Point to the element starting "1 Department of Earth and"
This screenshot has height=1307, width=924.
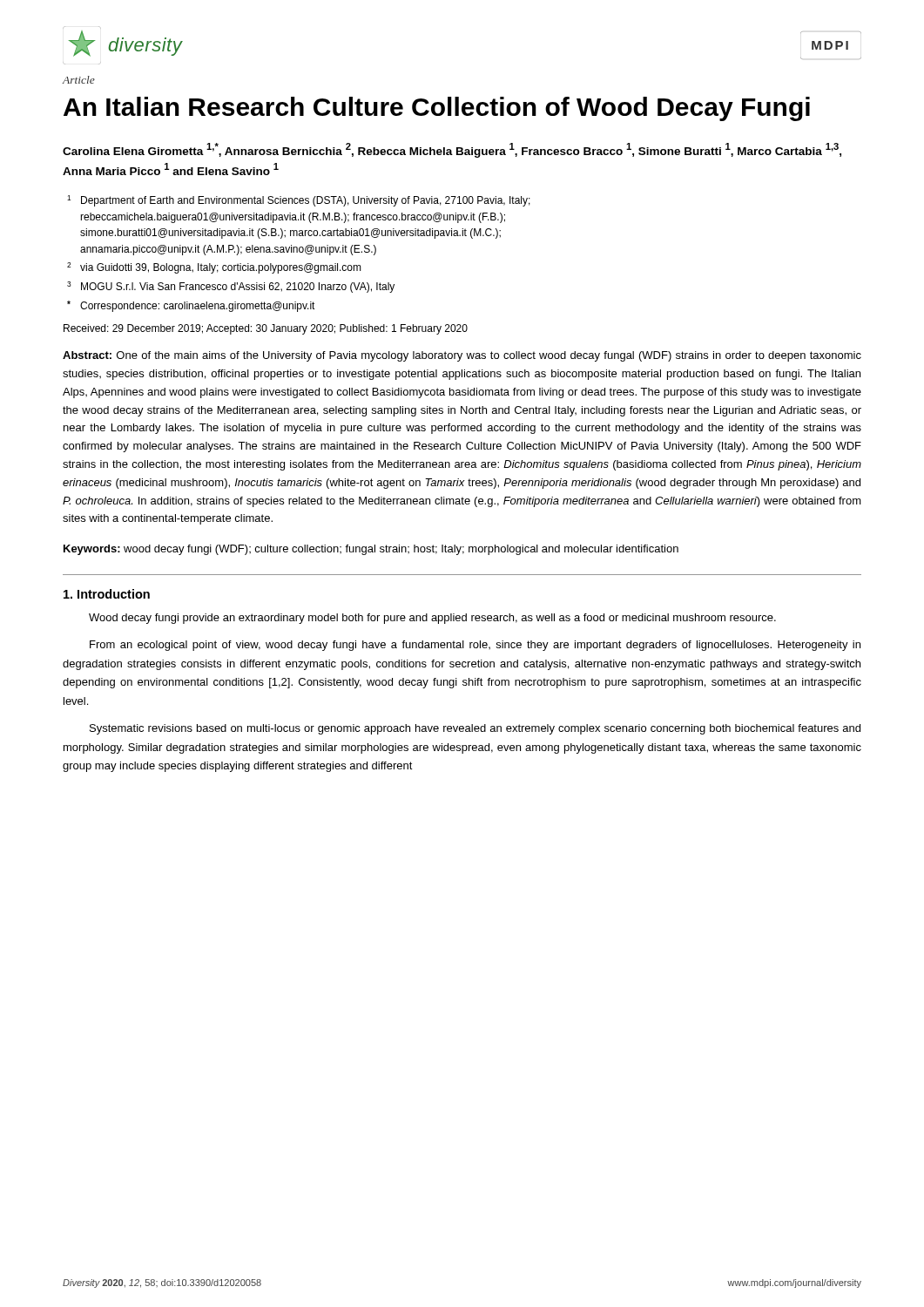(x=299, y=201)
